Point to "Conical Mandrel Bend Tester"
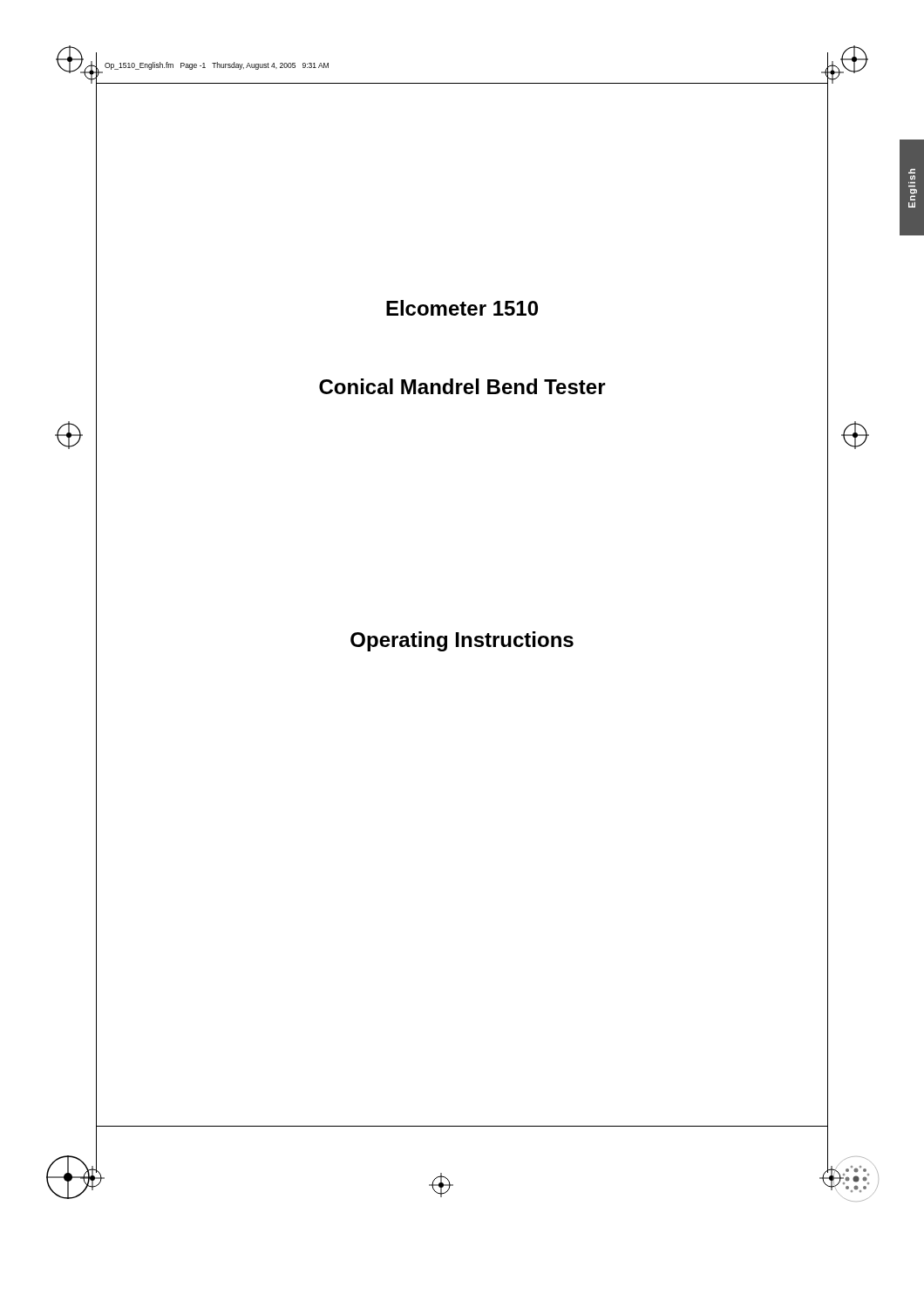Image resolution: width=924 pixels, height=1308 pixels. point(462,387)
